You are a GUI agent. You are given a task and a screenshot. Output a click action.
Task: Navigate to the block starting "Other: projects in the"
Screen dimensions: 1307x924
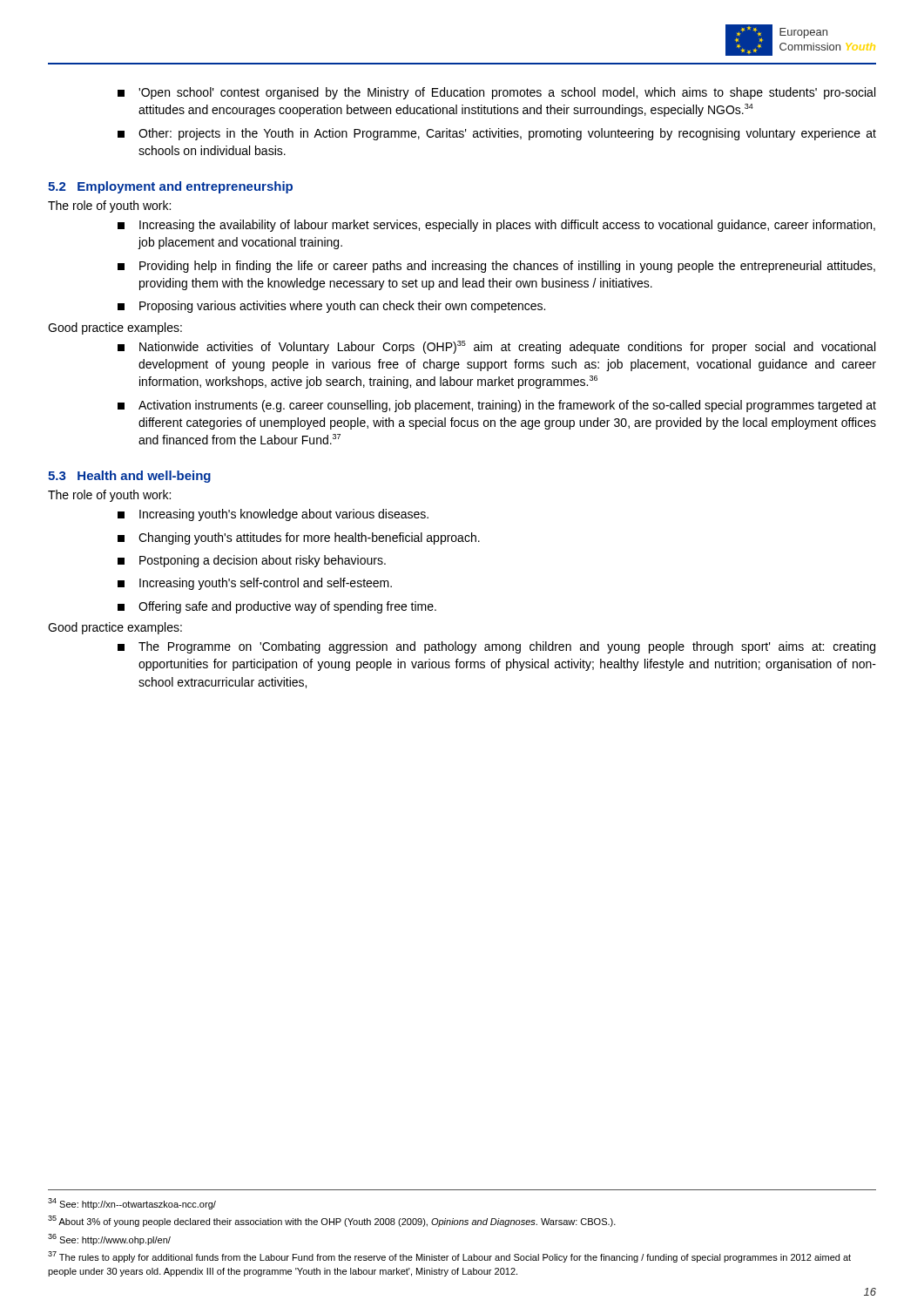tap(497, 142)
